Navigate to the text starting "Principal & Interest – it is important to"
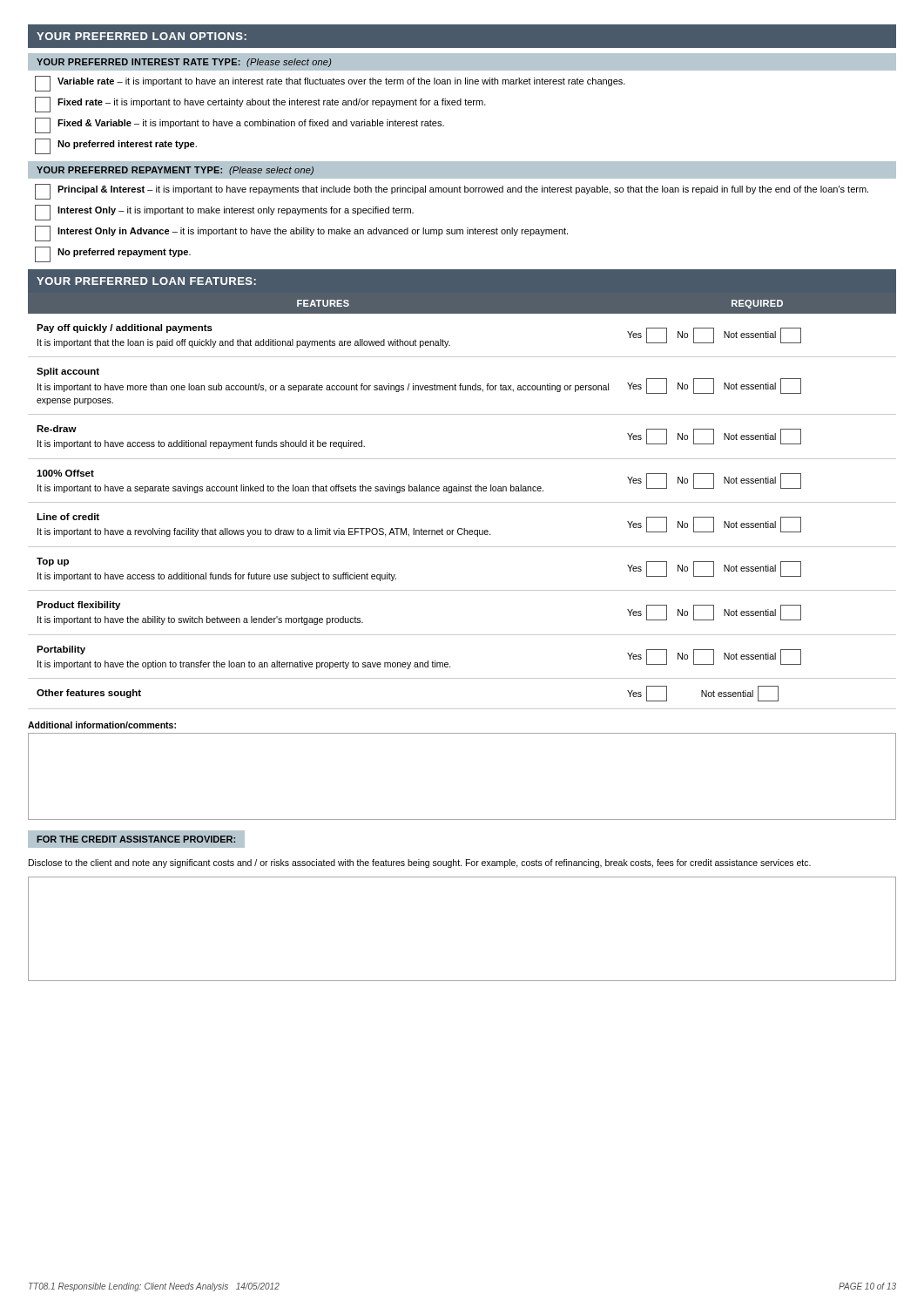924x1307 pixels. (452, 191)
